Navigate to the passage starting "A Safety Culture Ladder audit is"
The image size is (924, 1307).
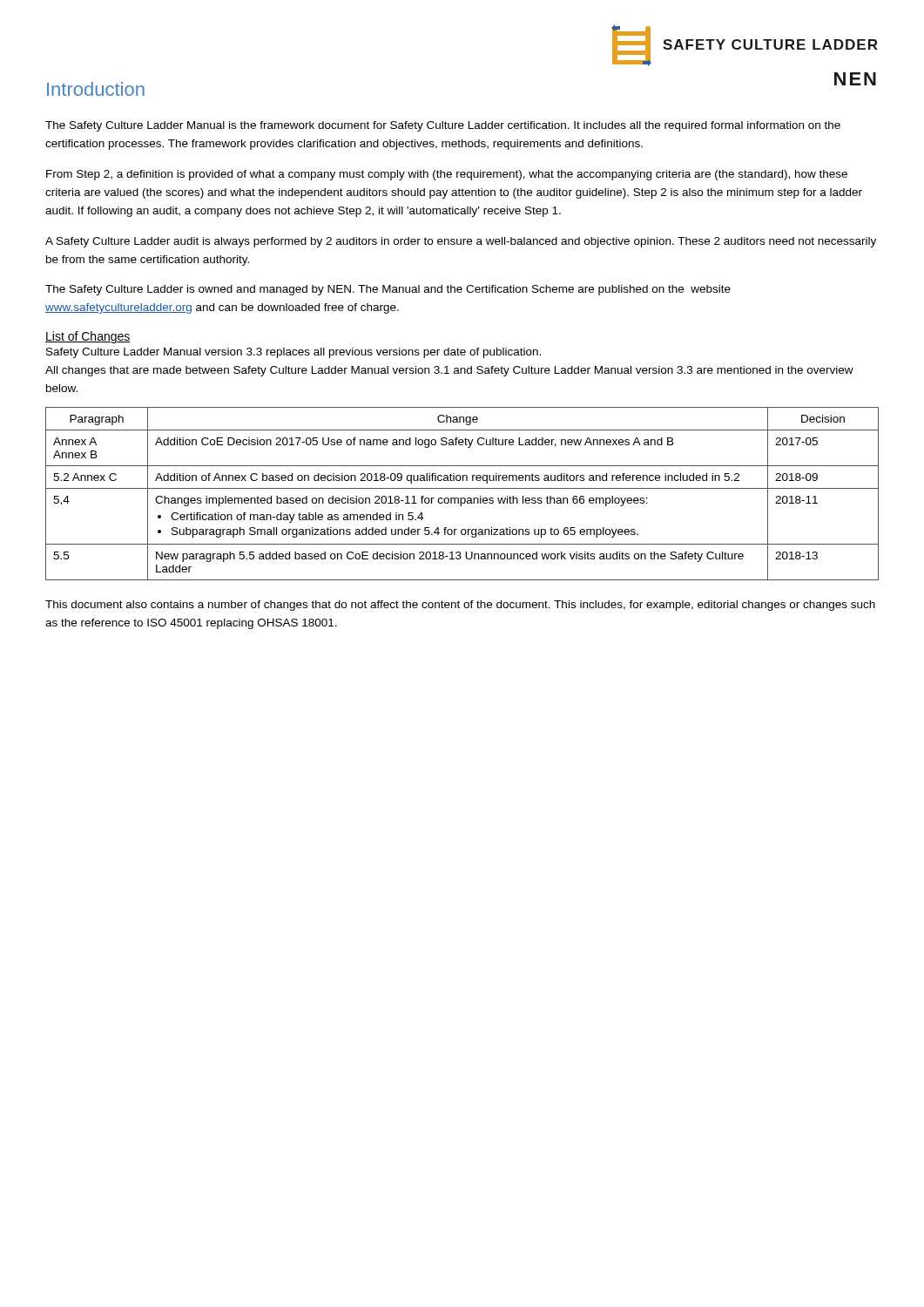tap(461, 250)
